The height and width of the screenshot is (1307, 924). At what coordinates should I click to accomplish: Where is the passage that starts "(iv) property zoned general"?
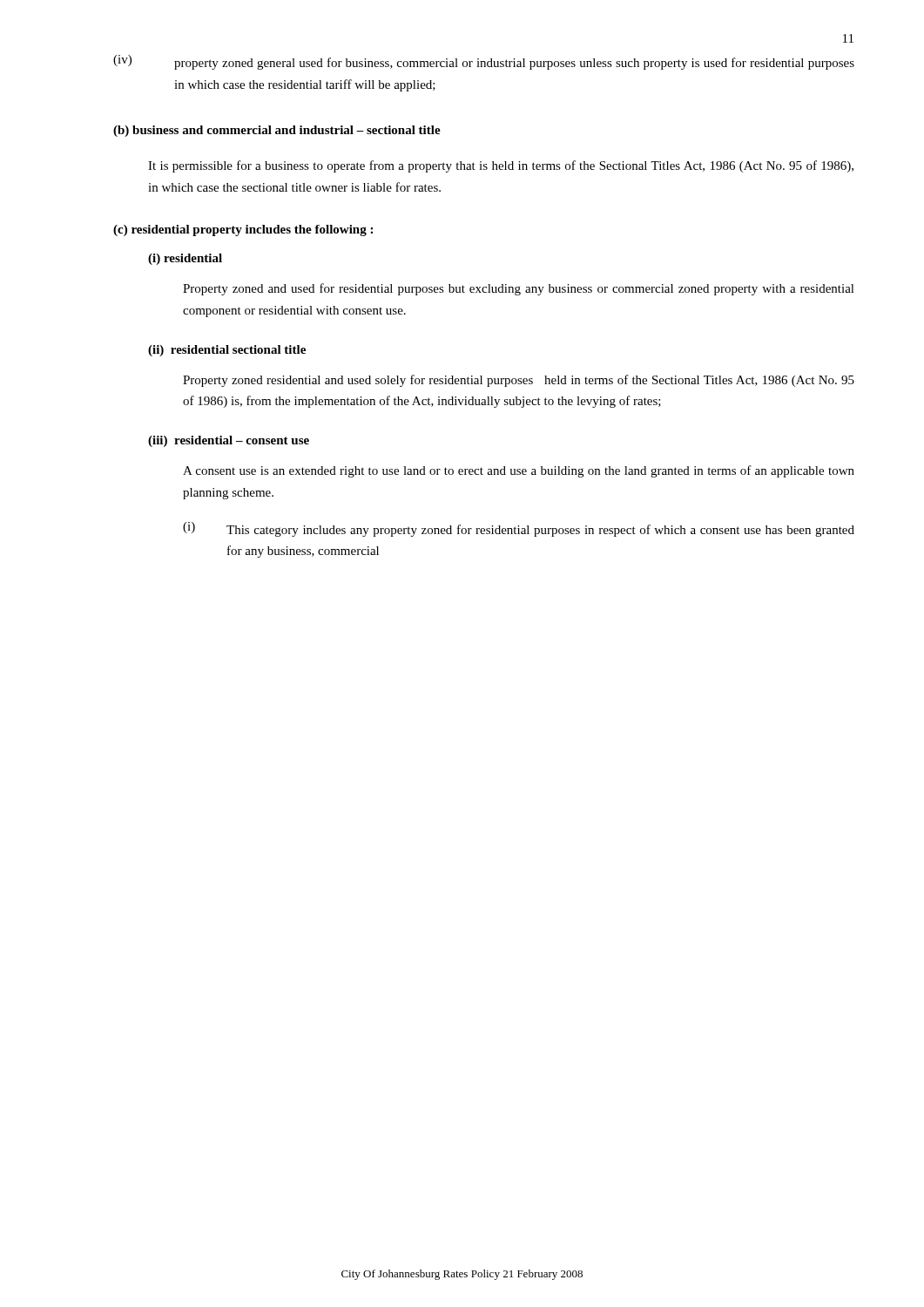coord(484,74)
